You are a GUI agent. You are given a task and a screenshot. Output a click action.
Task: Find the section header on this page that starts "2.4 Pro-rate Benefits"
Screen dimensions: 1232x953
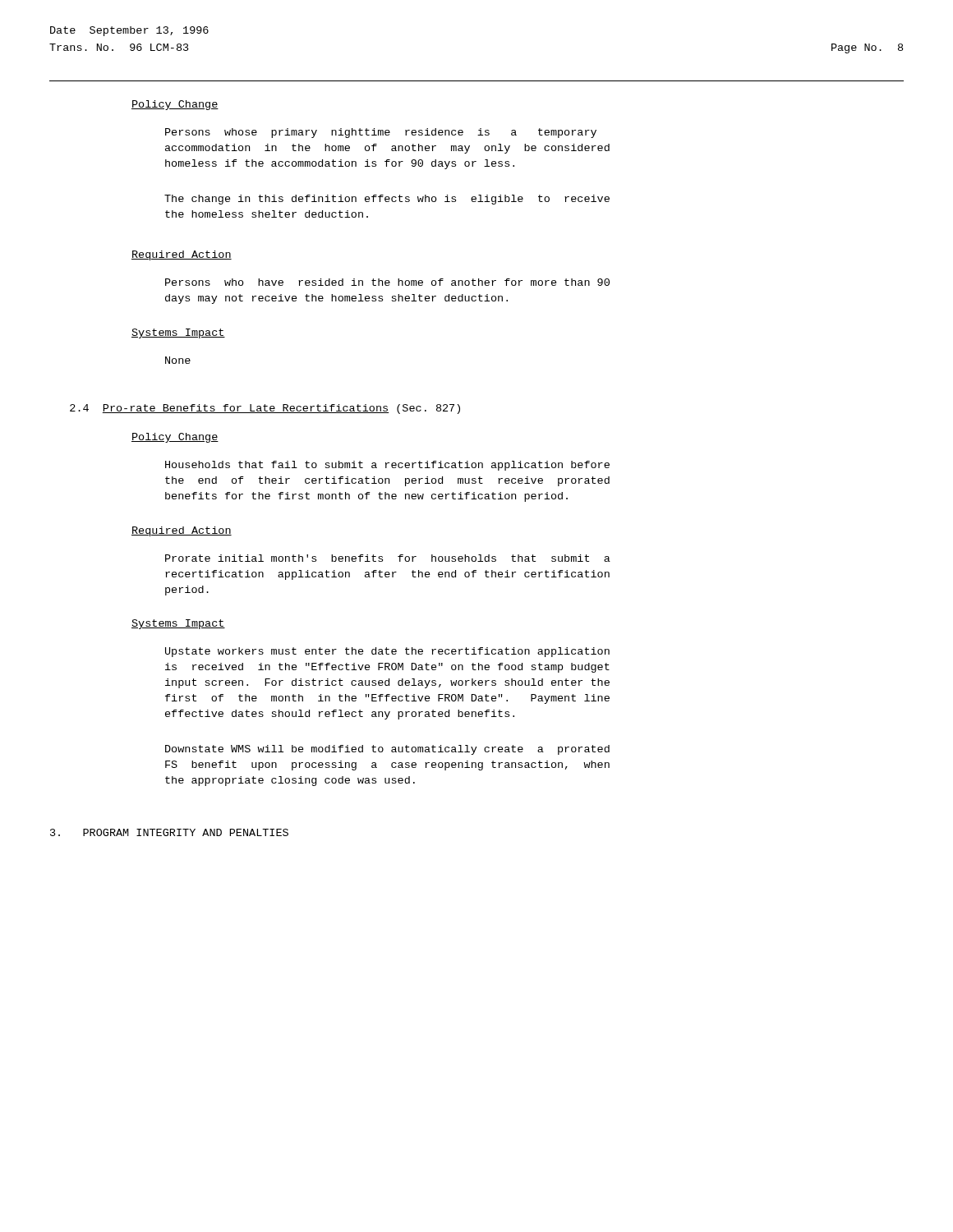tap(256, 409)
